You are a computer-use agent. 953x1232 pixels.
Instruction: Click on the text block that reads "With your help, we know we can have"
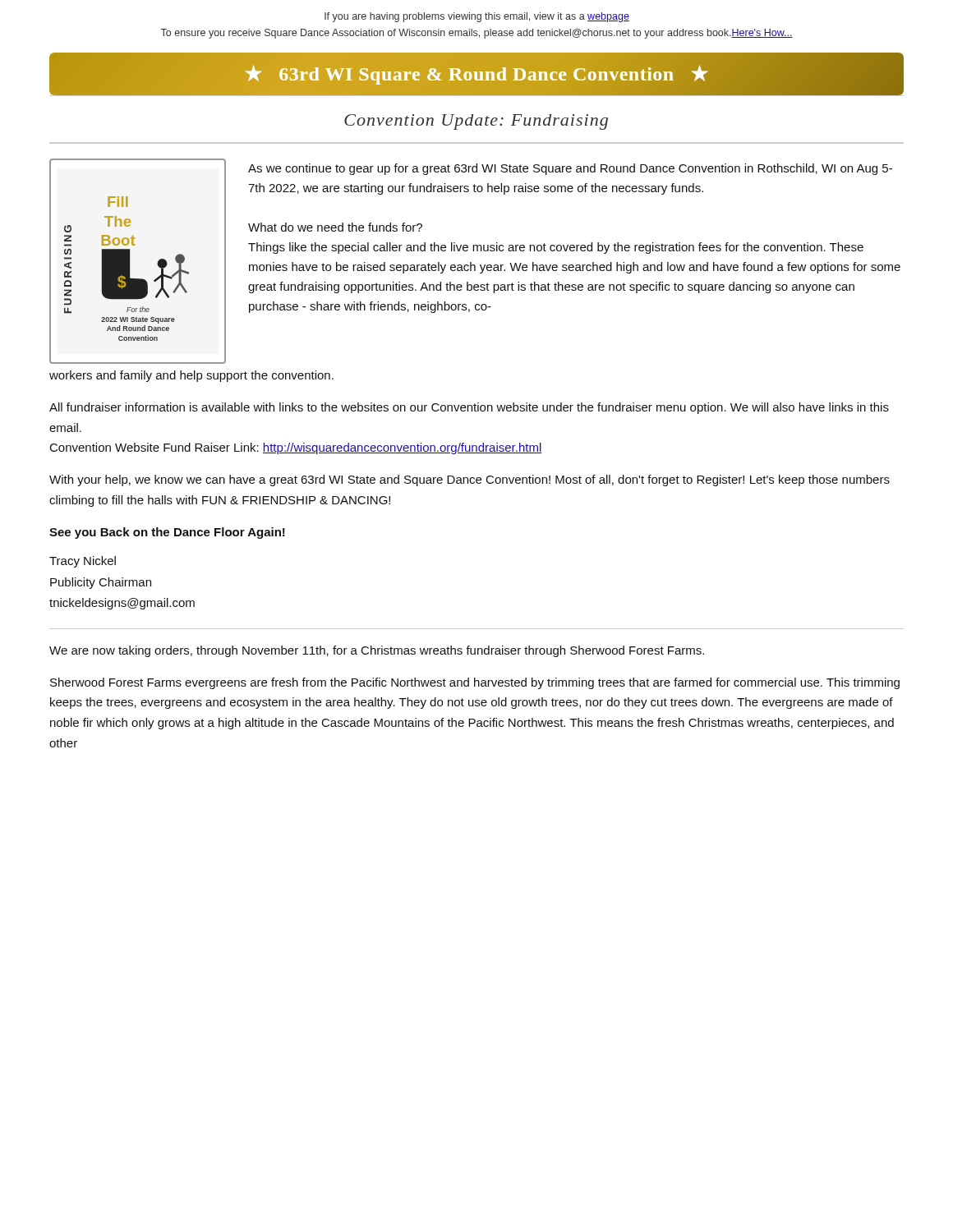(469, 489)
